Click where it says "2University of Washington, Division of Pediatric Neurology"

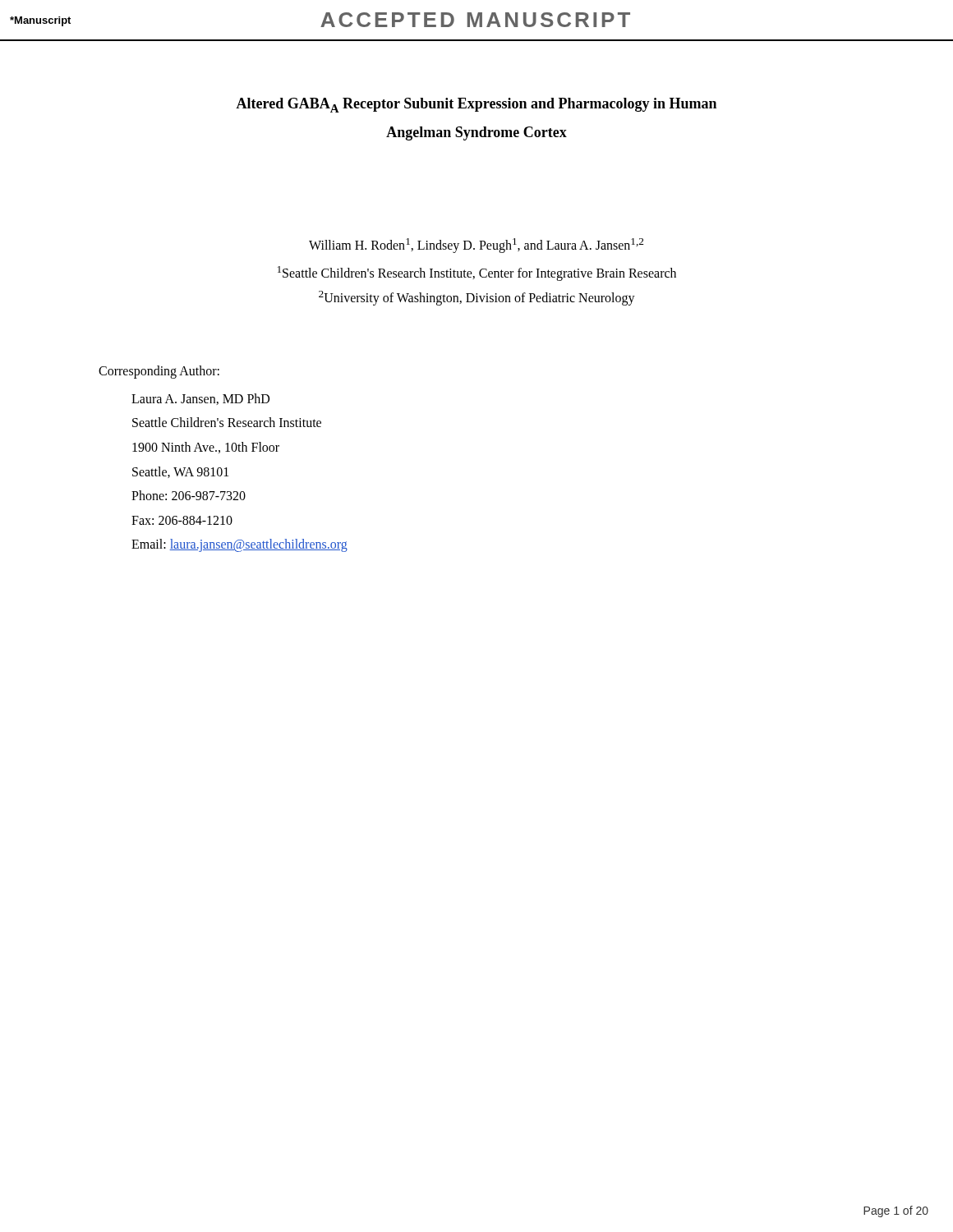pos(476,297)
